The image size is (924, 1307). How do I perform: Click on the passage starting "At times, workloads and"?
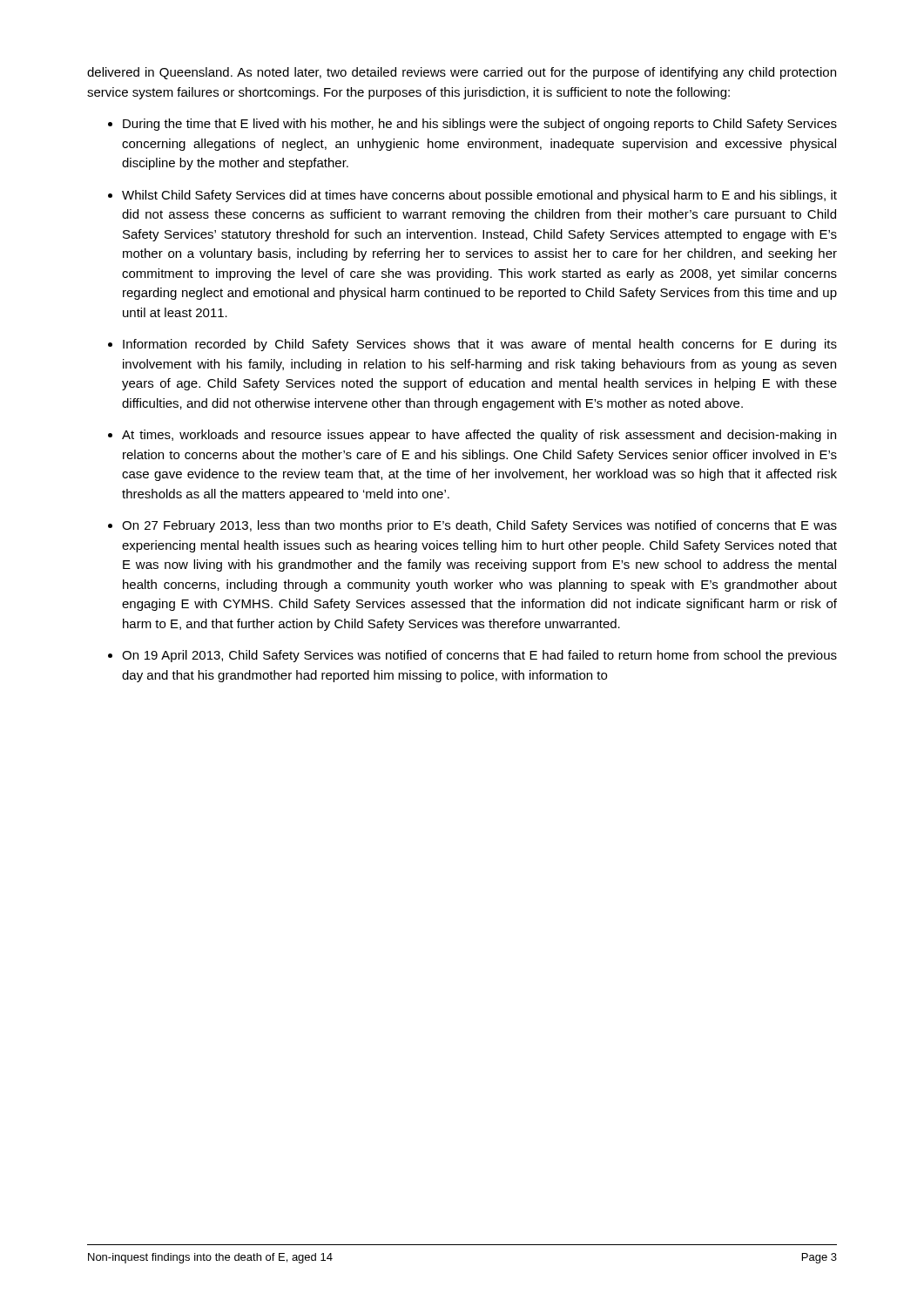[x=479, y=464]
